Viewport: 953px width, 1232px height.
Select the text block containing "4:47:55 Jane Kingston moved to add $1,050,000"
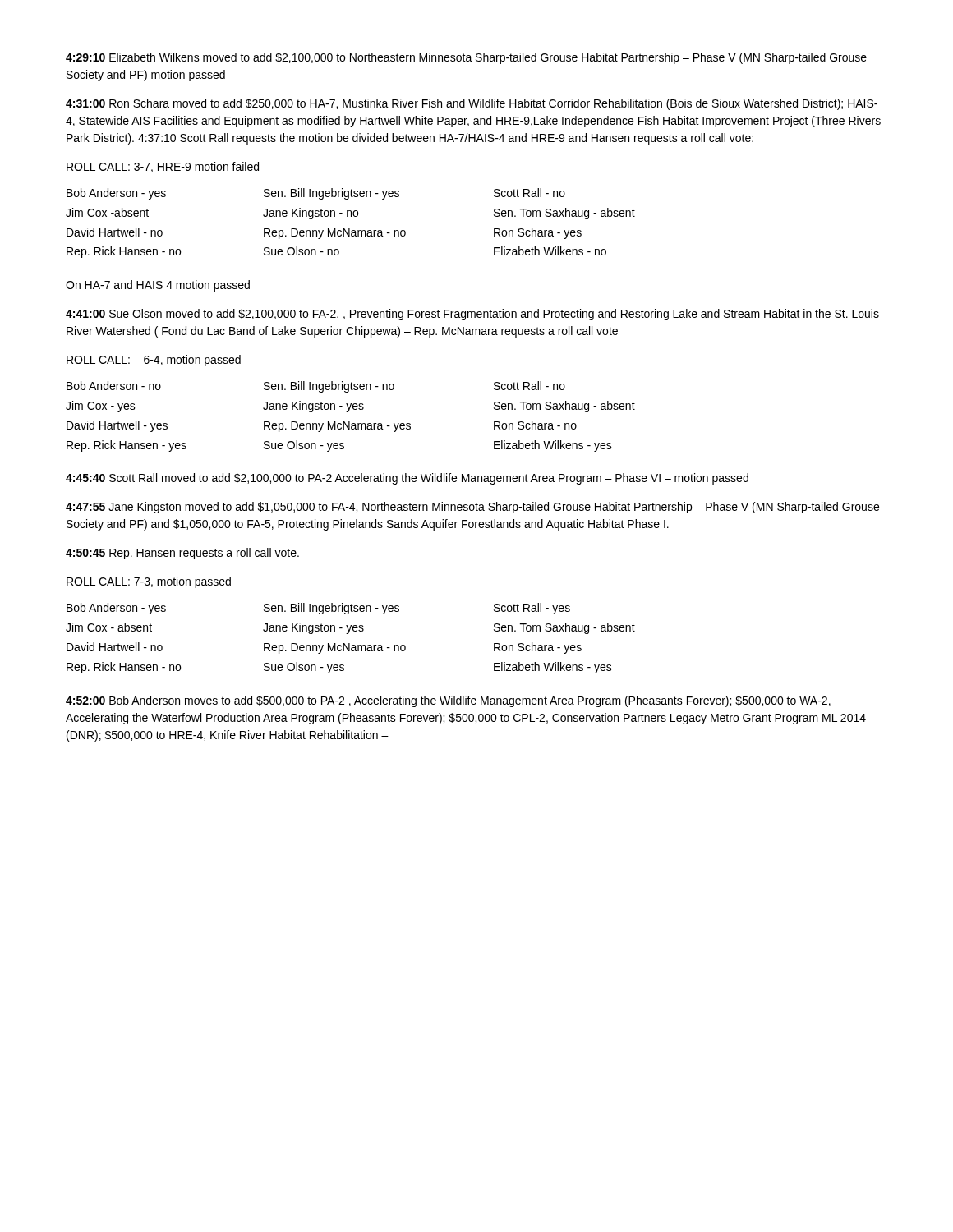pos(473,516)
